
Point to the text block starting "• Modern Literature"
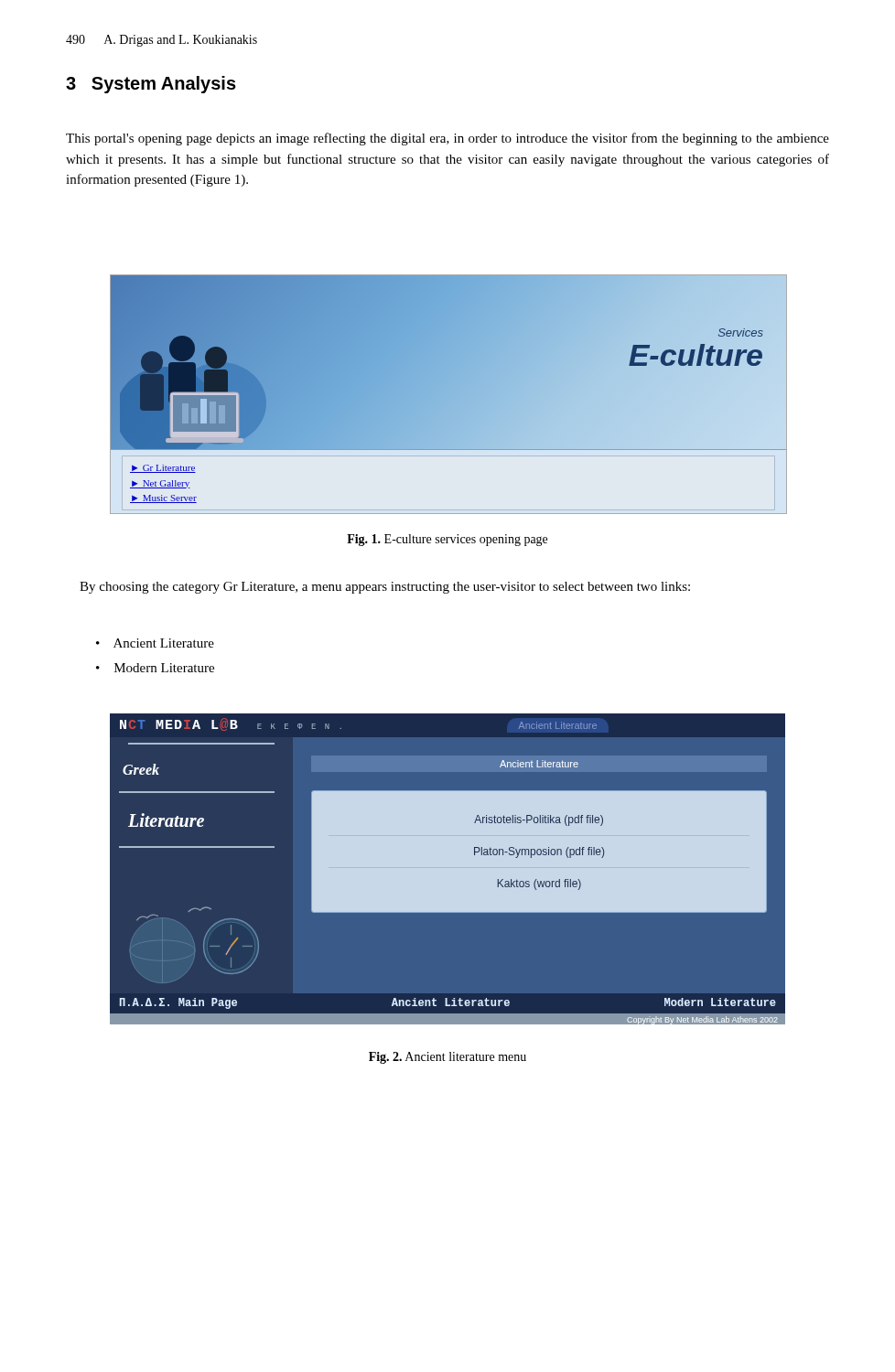pos(155,668)
